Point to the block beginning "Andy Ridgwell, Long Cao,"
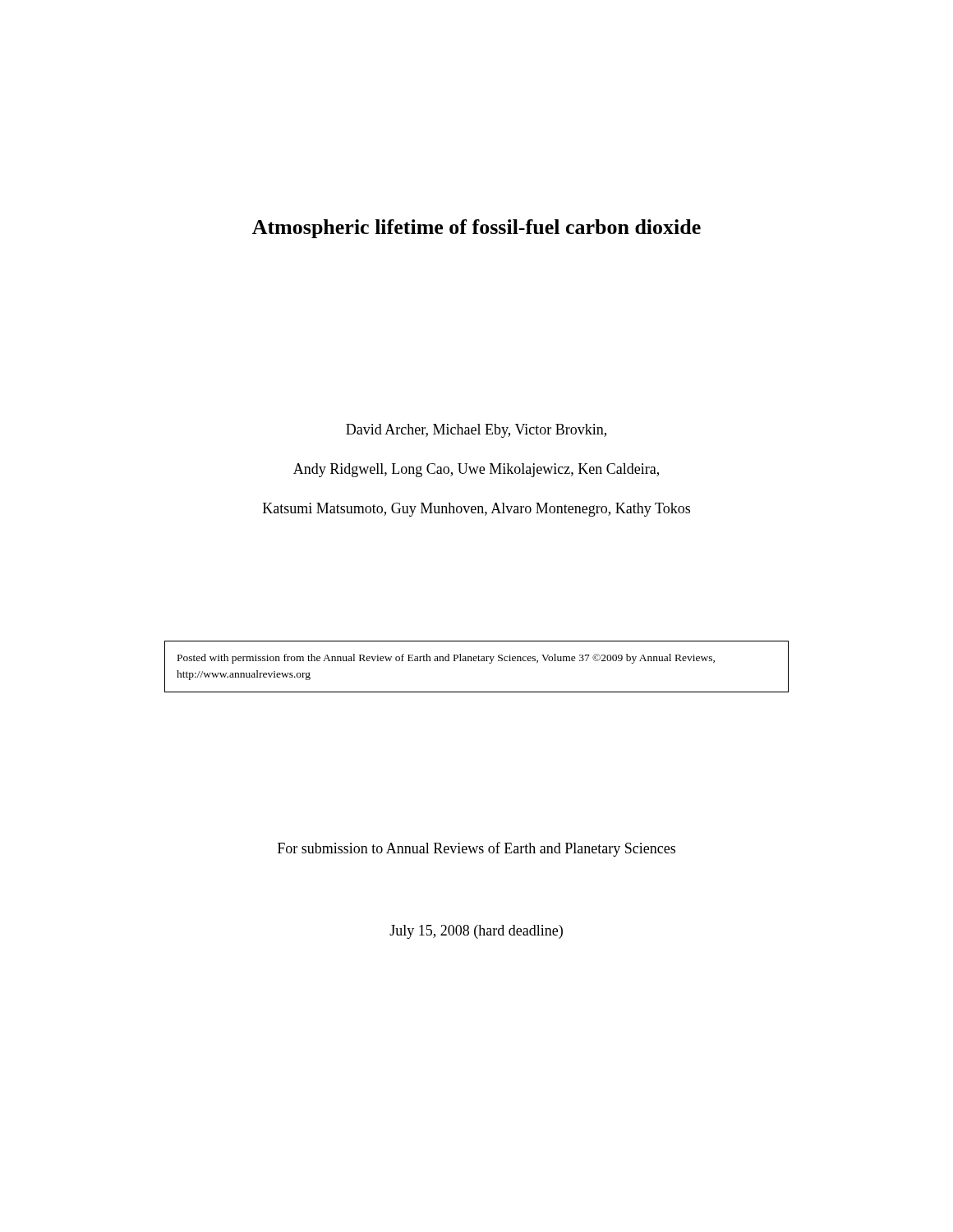 pyautogui.click(x=476, y=469)
